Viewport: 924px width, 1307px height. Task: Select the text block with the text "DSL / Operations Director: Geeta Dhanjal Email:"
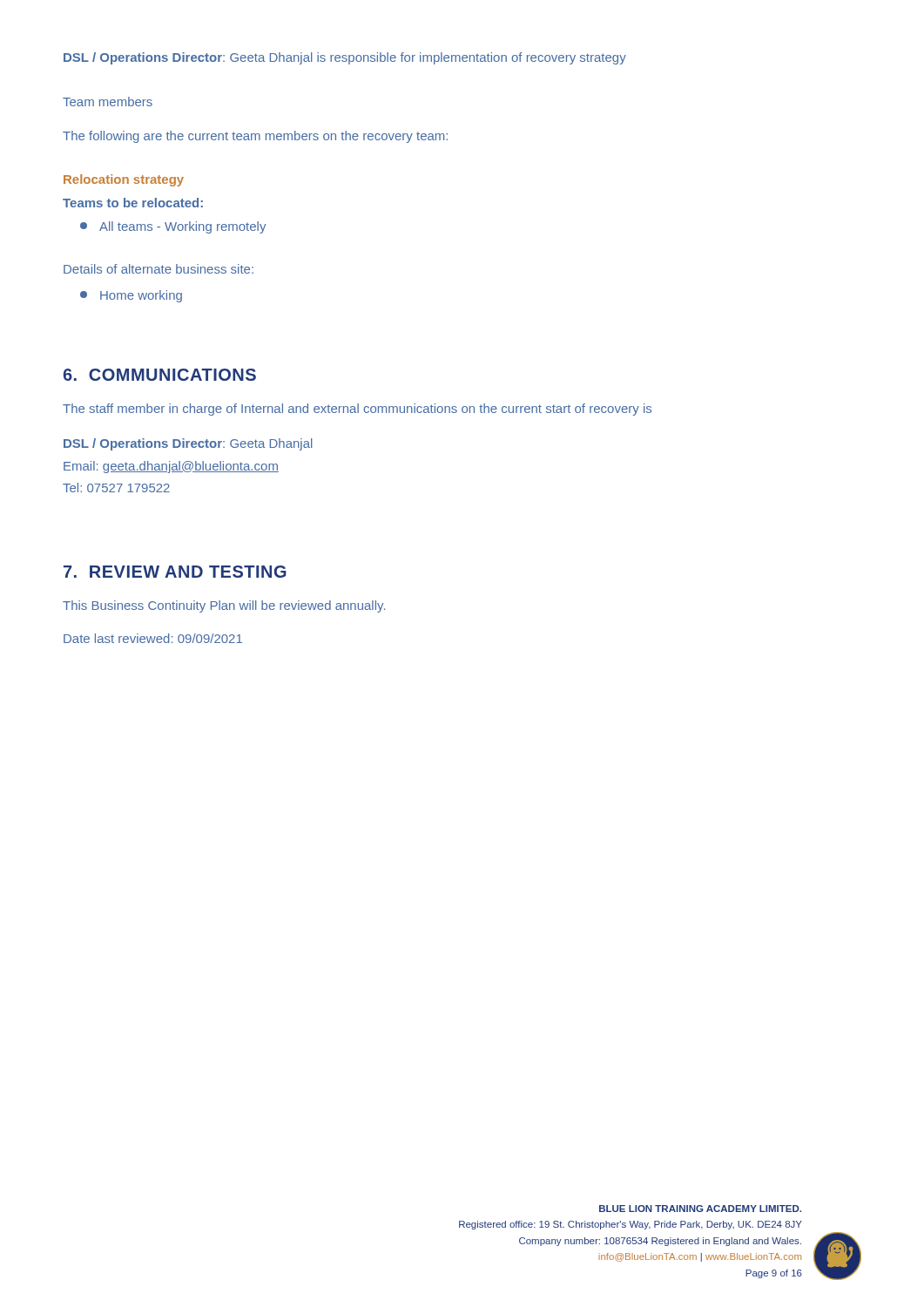188,465
